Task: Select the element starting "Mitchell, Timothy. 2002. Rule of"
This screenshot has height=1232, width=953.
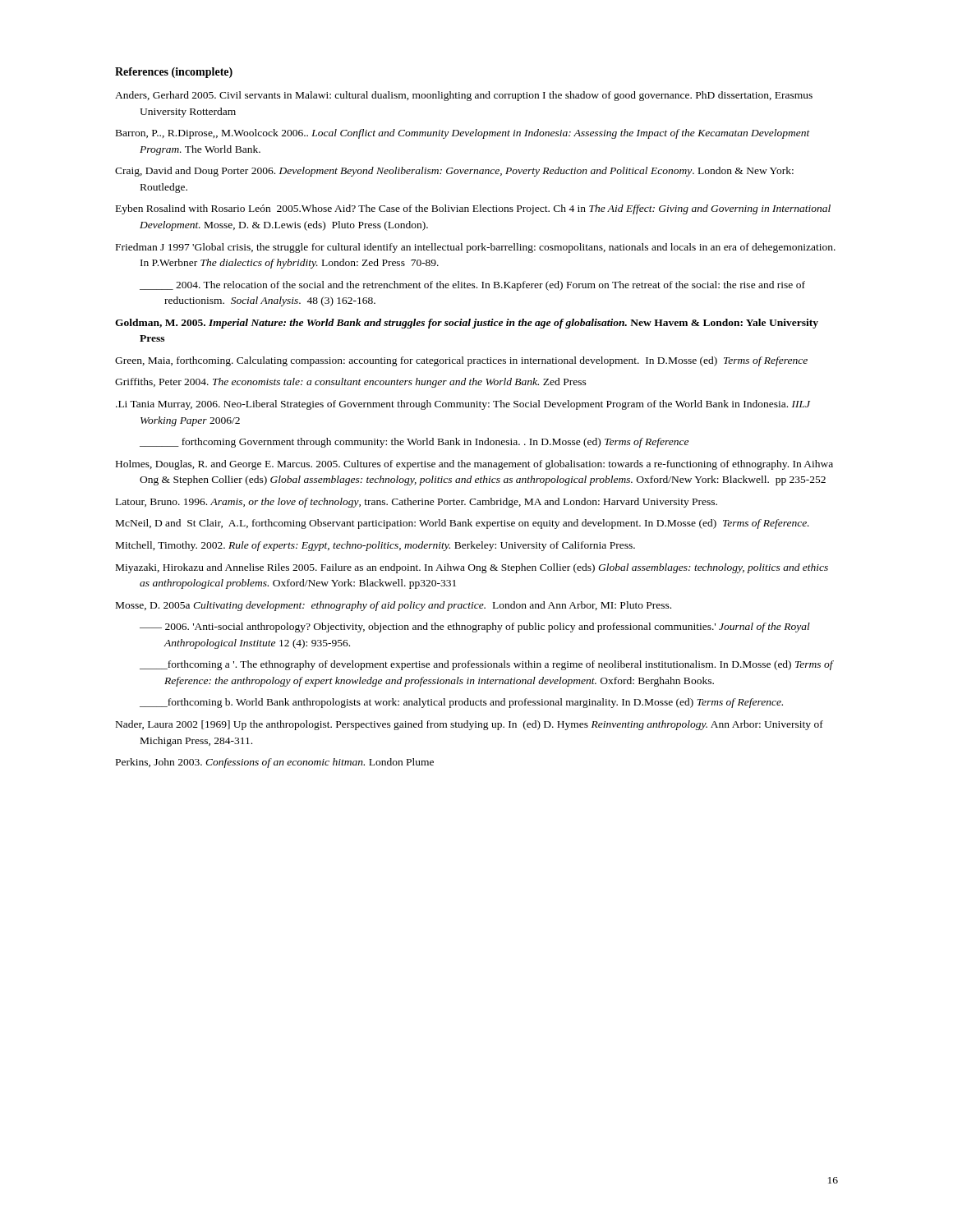Action: pos(375,545)
